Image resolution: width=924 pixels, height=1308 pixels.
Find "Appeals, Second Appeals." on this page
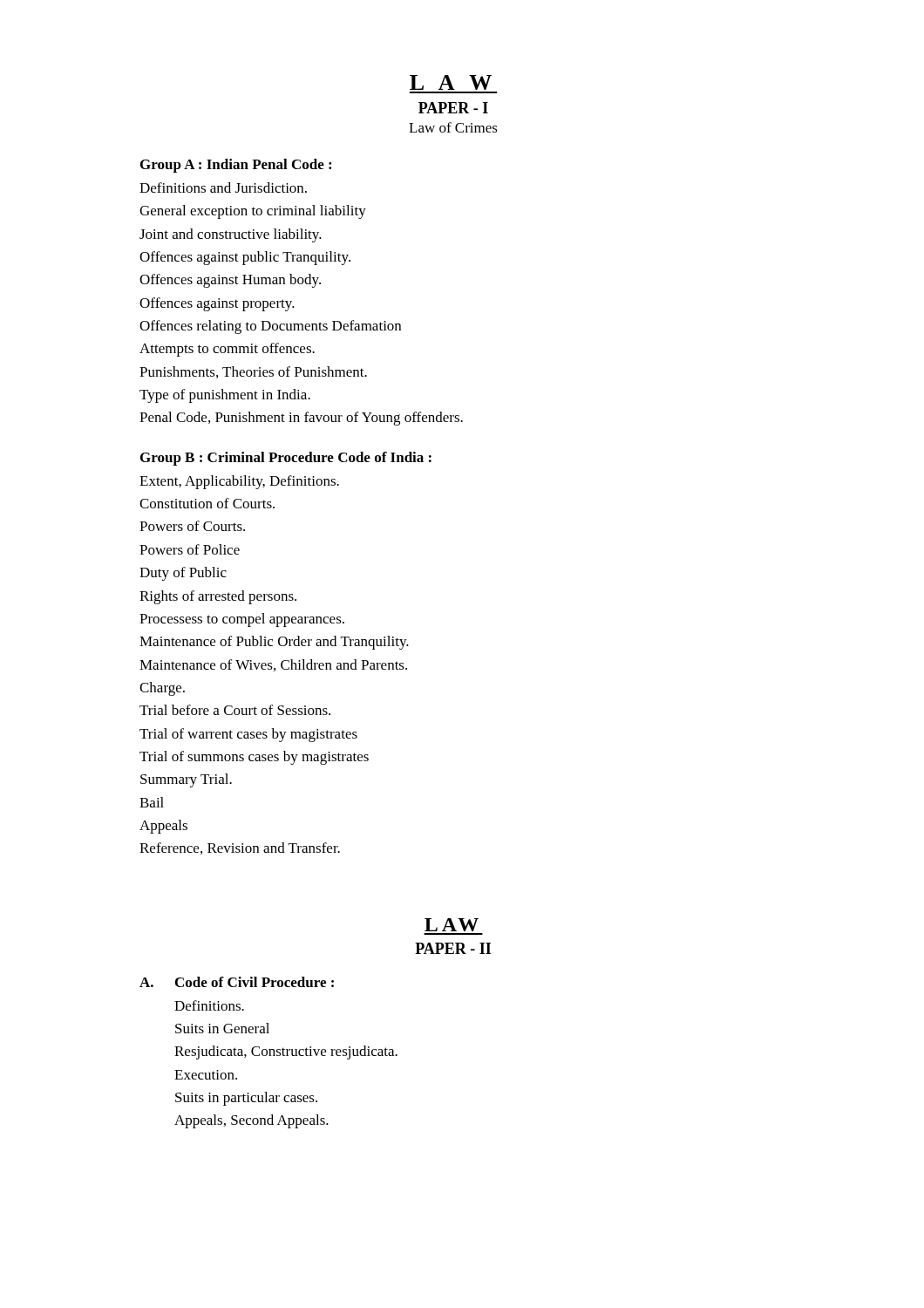pyautogui.click(x=252, y=1120)
